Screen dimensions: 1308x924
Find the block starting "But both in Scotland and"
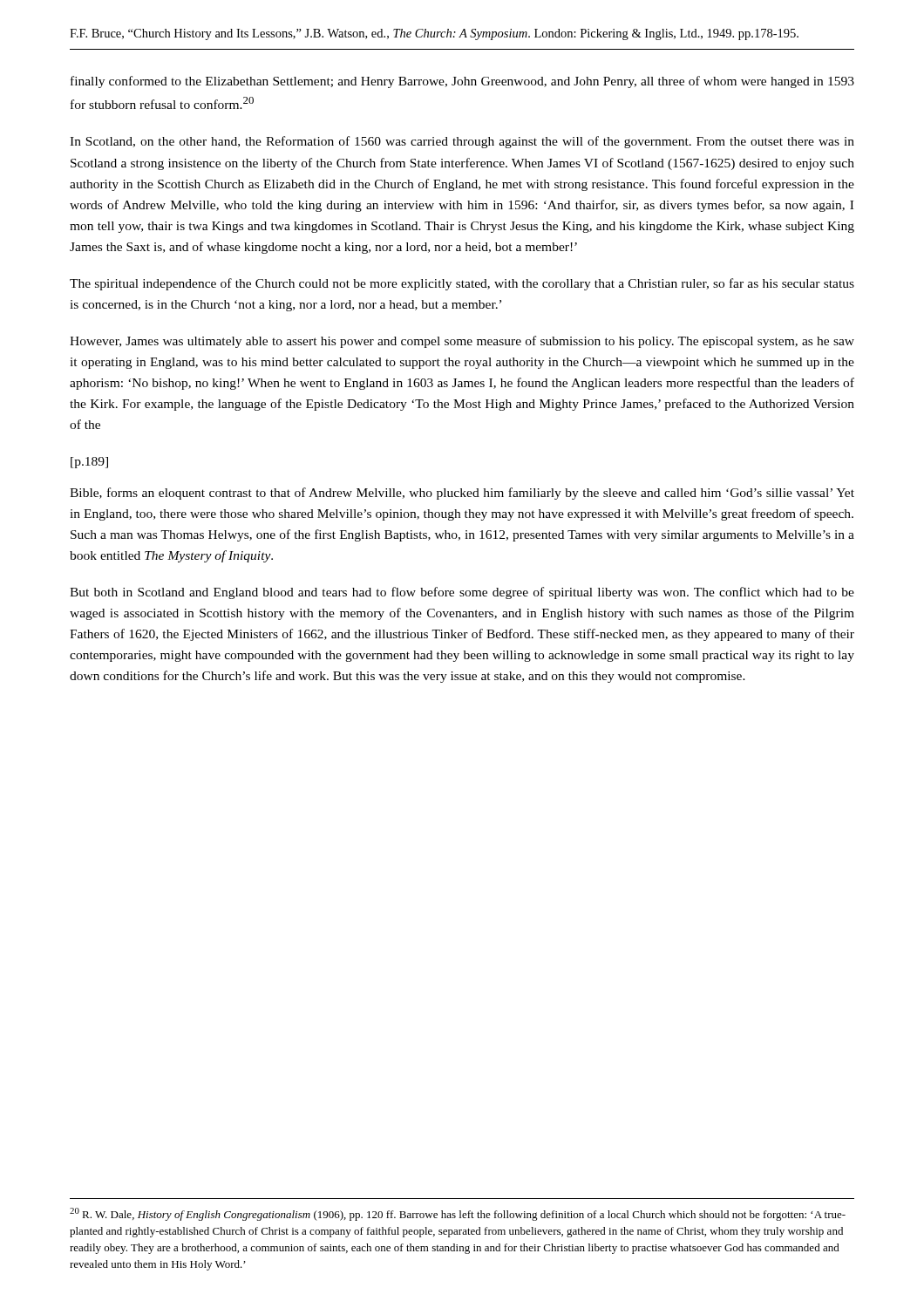point(462,633)
